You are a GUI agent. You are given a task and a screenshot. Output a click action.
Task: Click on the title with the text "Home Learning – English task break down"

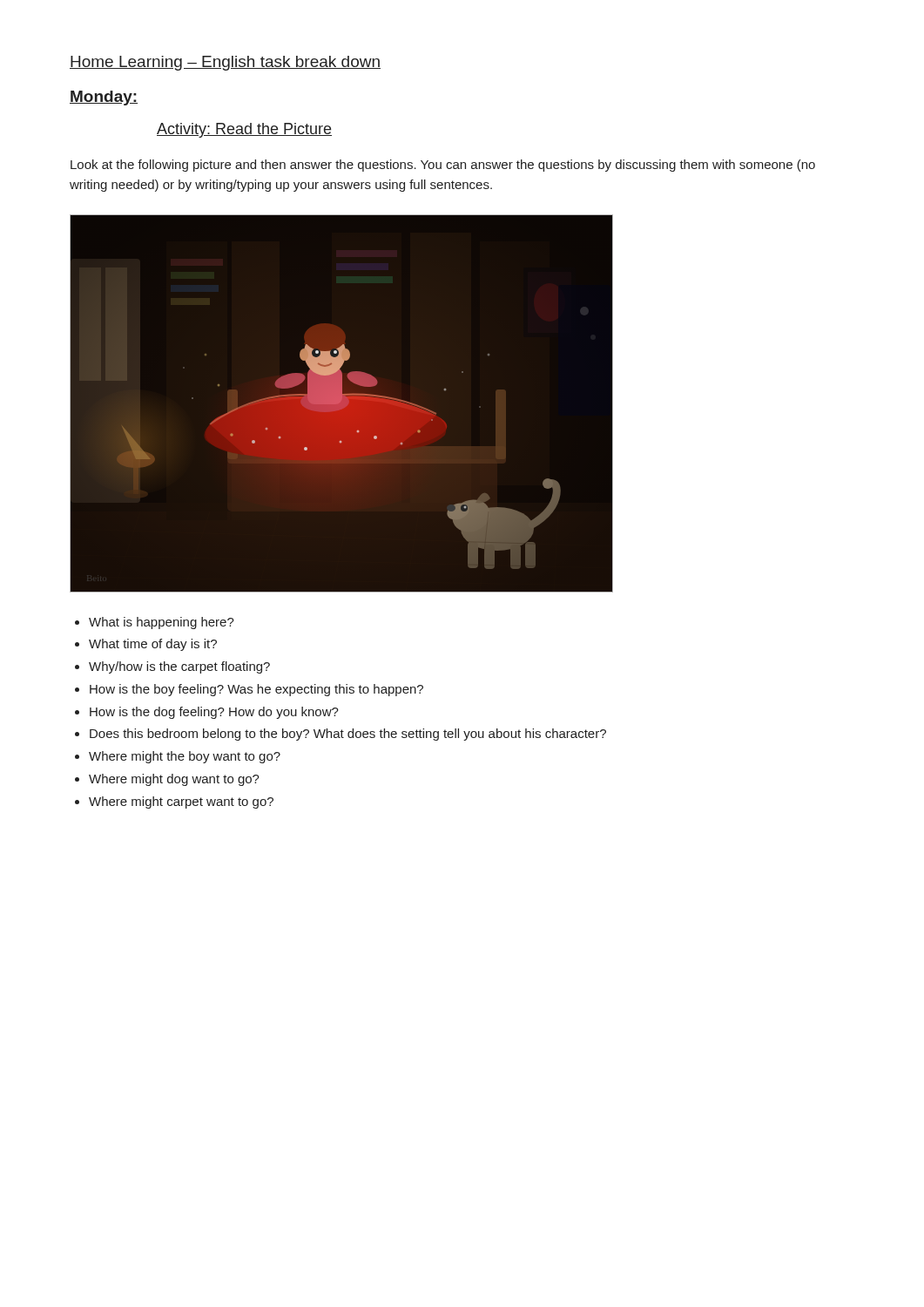point(225,61)
